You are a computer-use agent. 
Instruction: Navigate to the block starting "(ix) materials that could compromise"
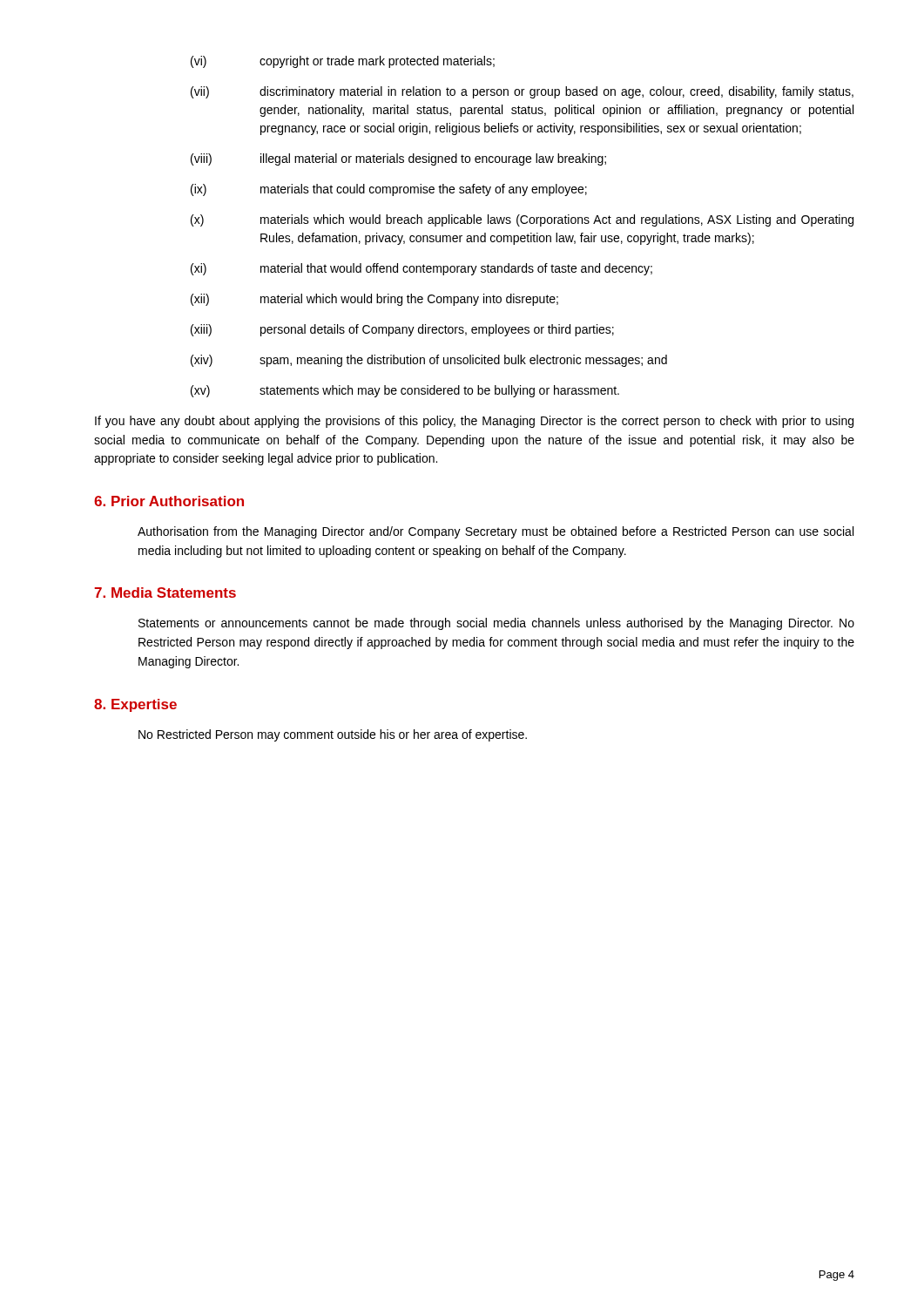click(522, 190)
